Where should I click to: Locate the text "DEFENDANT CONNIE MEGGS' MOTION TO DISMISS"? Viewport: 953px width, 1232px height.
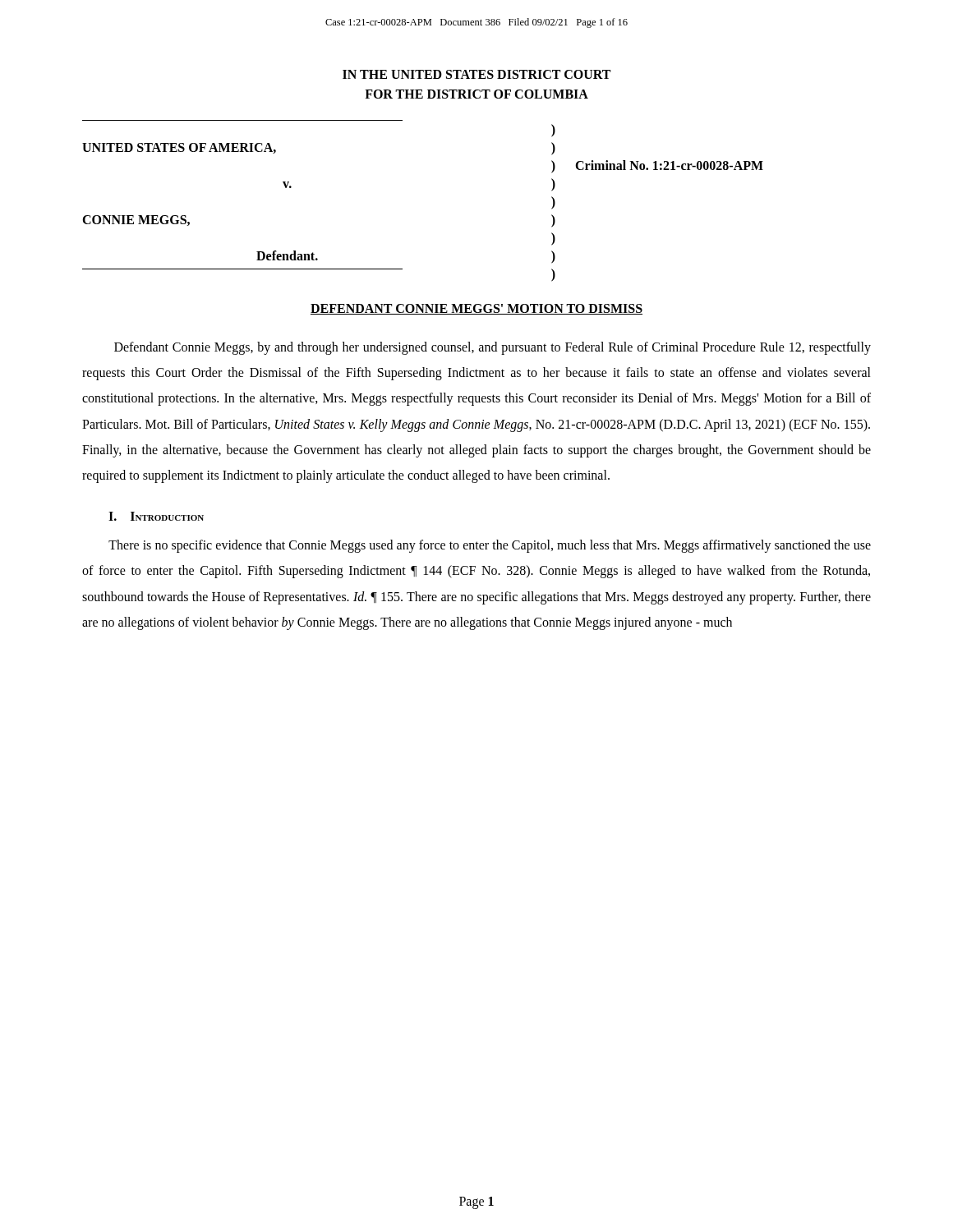coord(476,308)
